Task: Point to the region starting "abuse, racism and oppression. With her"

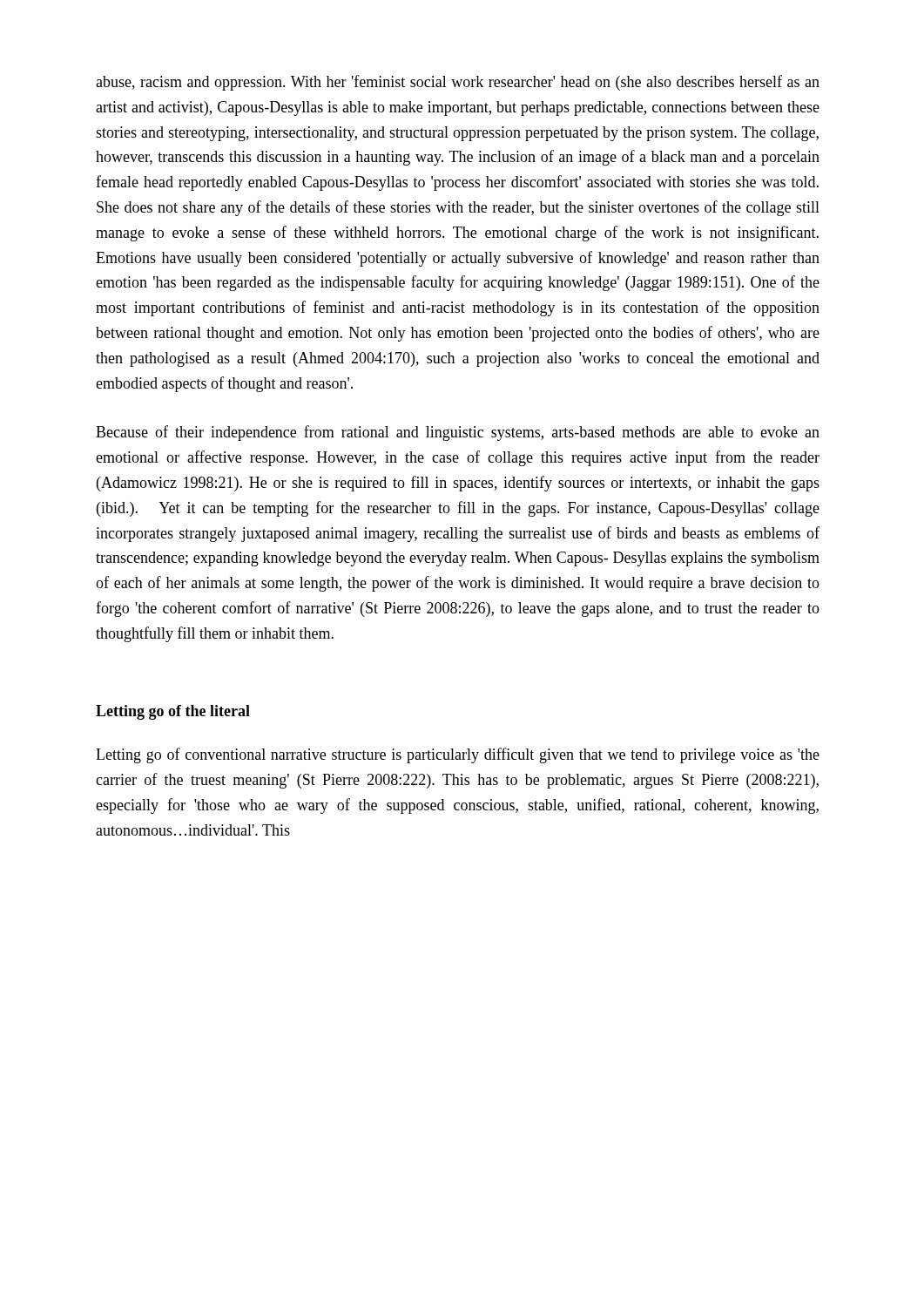Action: pos(458,232)
